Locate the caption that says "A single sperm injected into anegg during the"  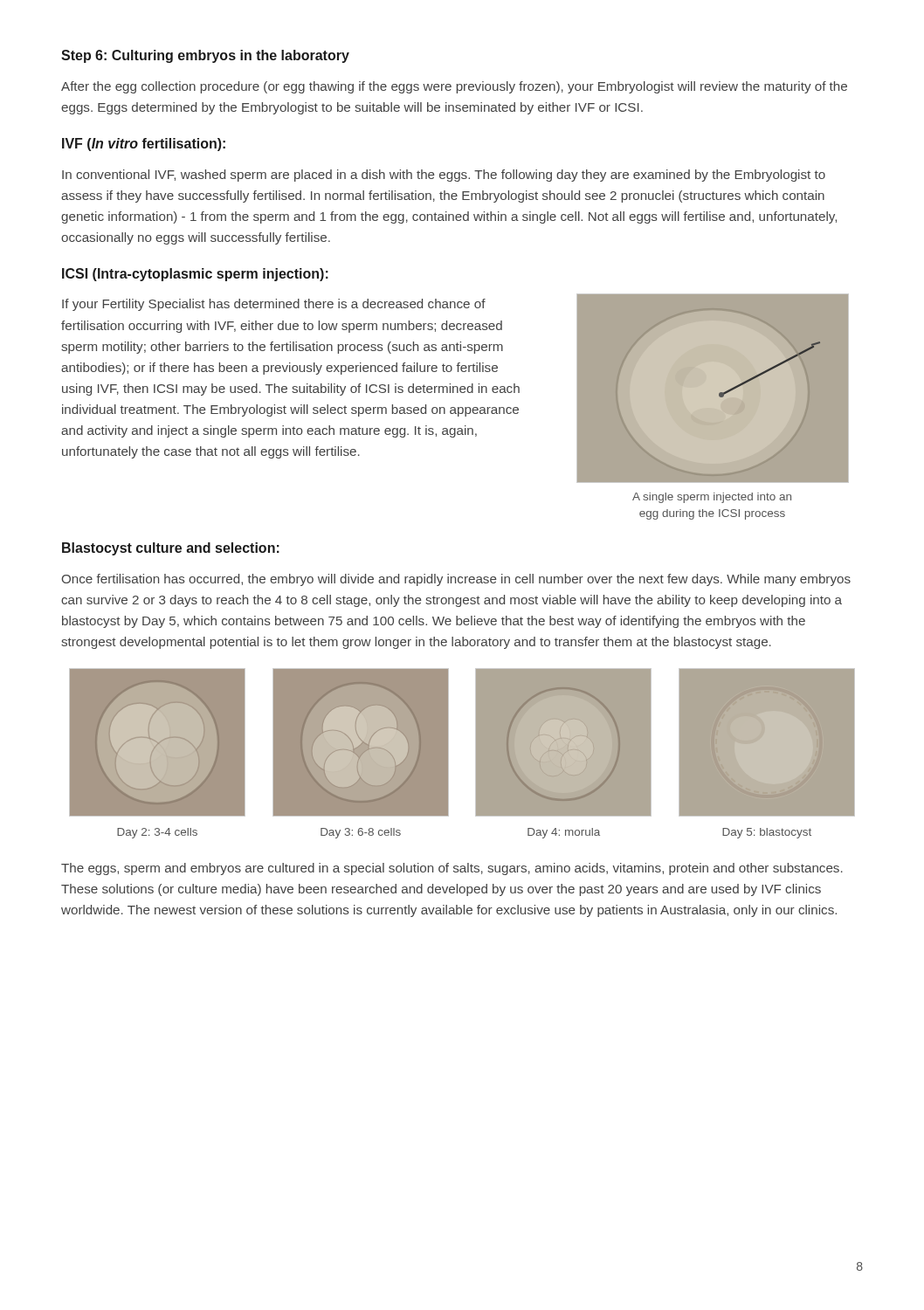point(712,505)
